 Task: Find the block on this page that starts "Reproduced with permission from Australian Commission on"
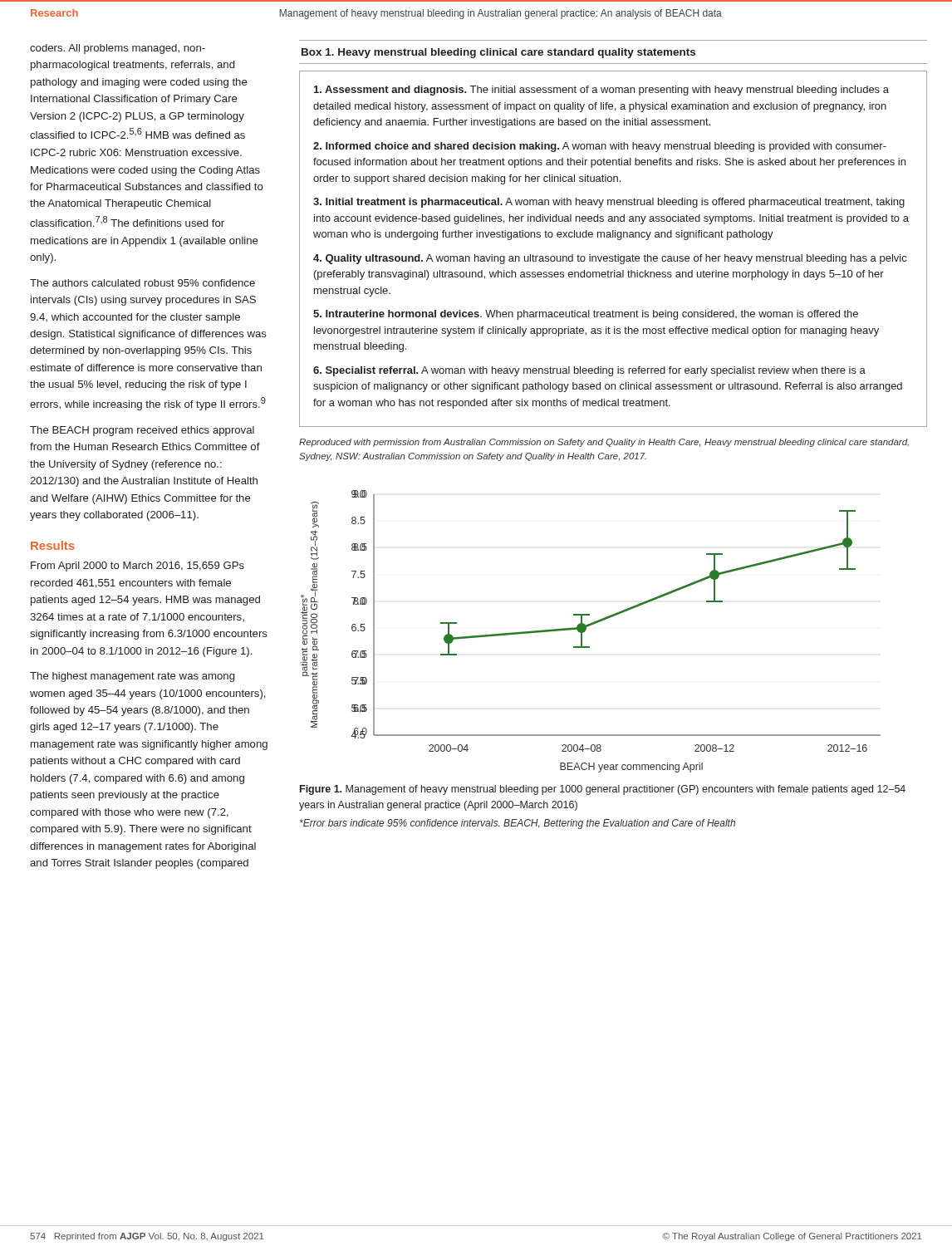click(604, 449)
